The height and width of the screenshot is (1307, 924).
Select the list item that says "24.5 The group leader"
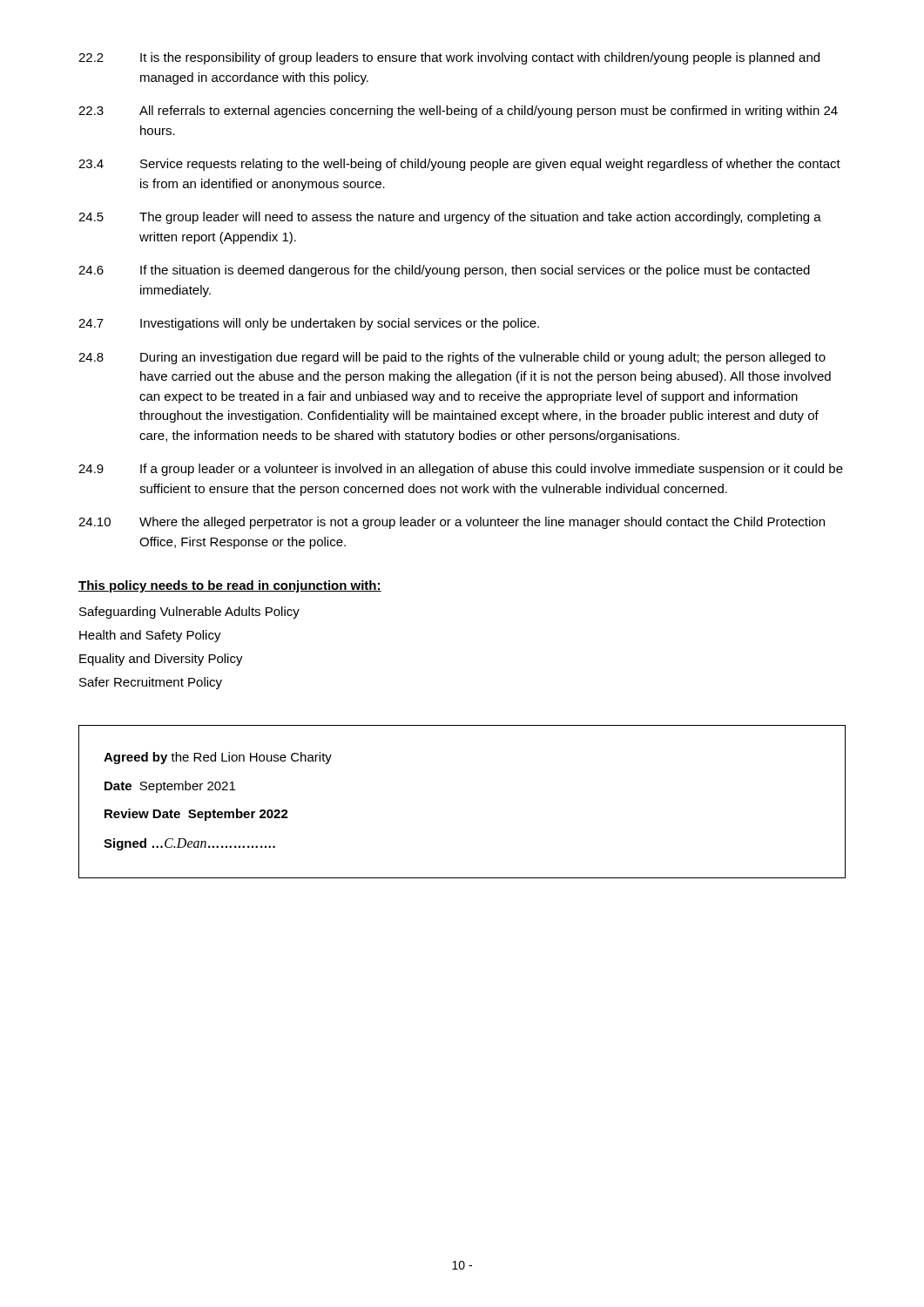(462, 227)
